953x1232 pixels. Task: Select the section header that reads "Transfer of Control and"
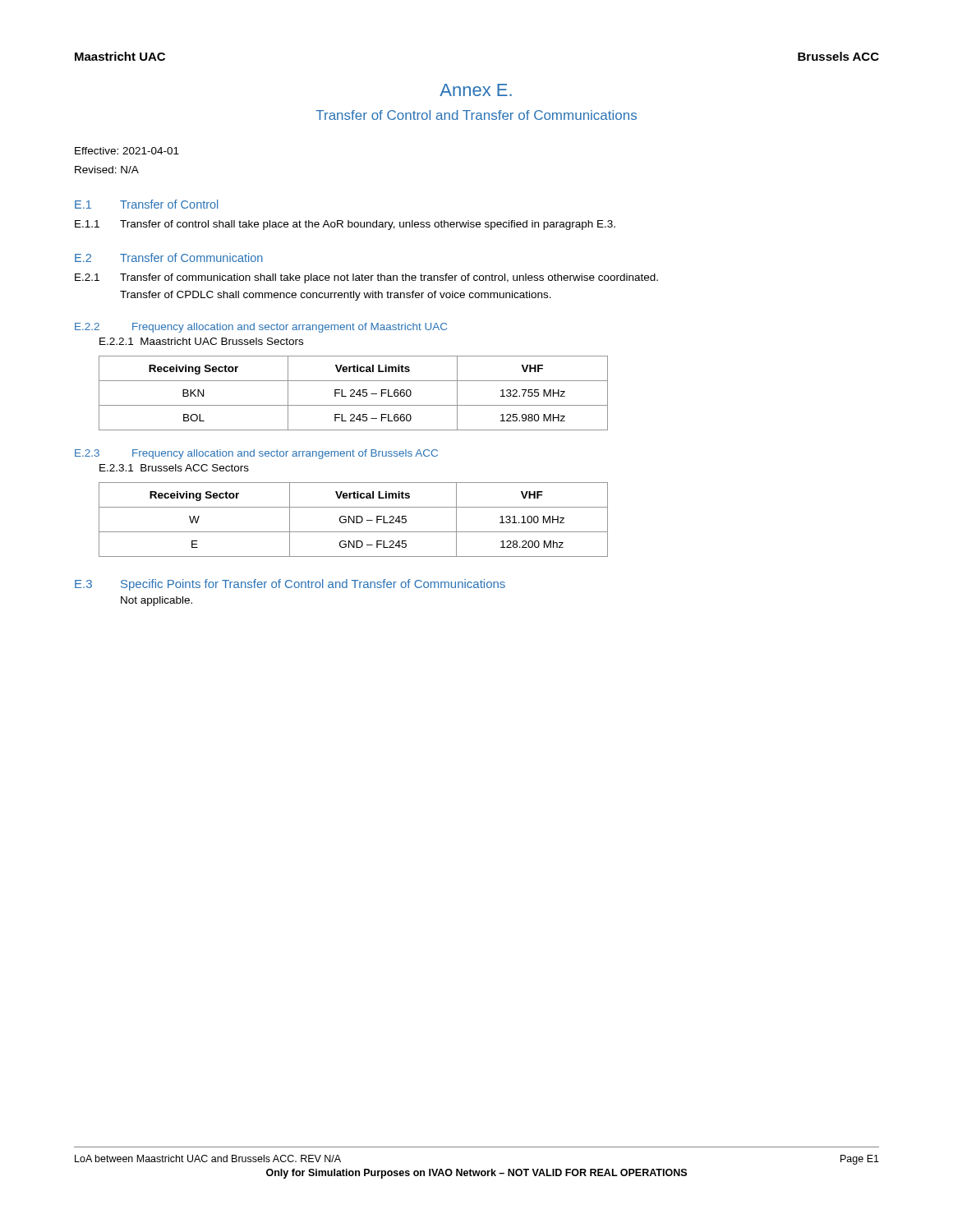click(x=476, y=115)
